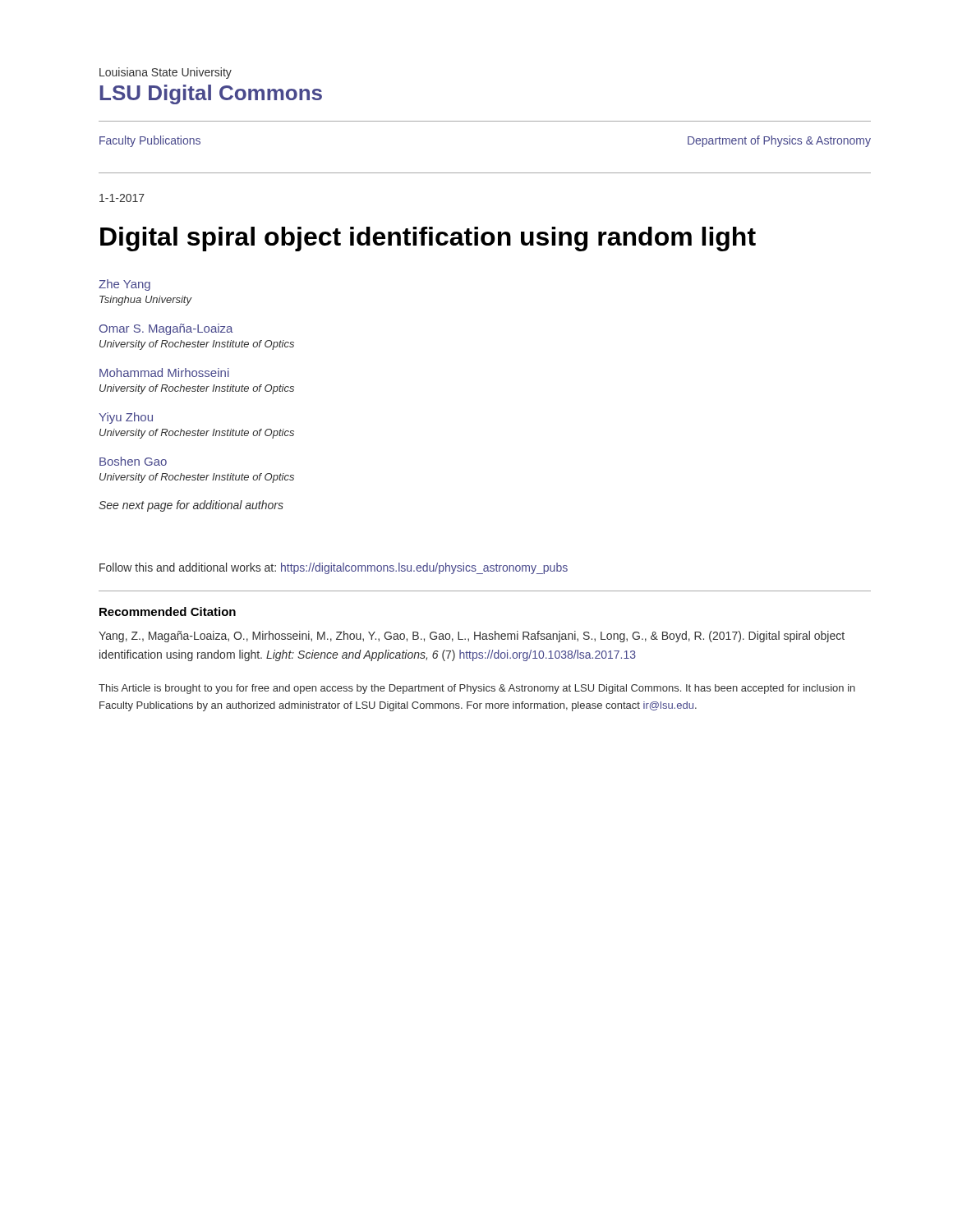This screenshot has height=1232, width=953.
Task: Find "LSU Digital Commons" on this page
Action: (211, 94)
